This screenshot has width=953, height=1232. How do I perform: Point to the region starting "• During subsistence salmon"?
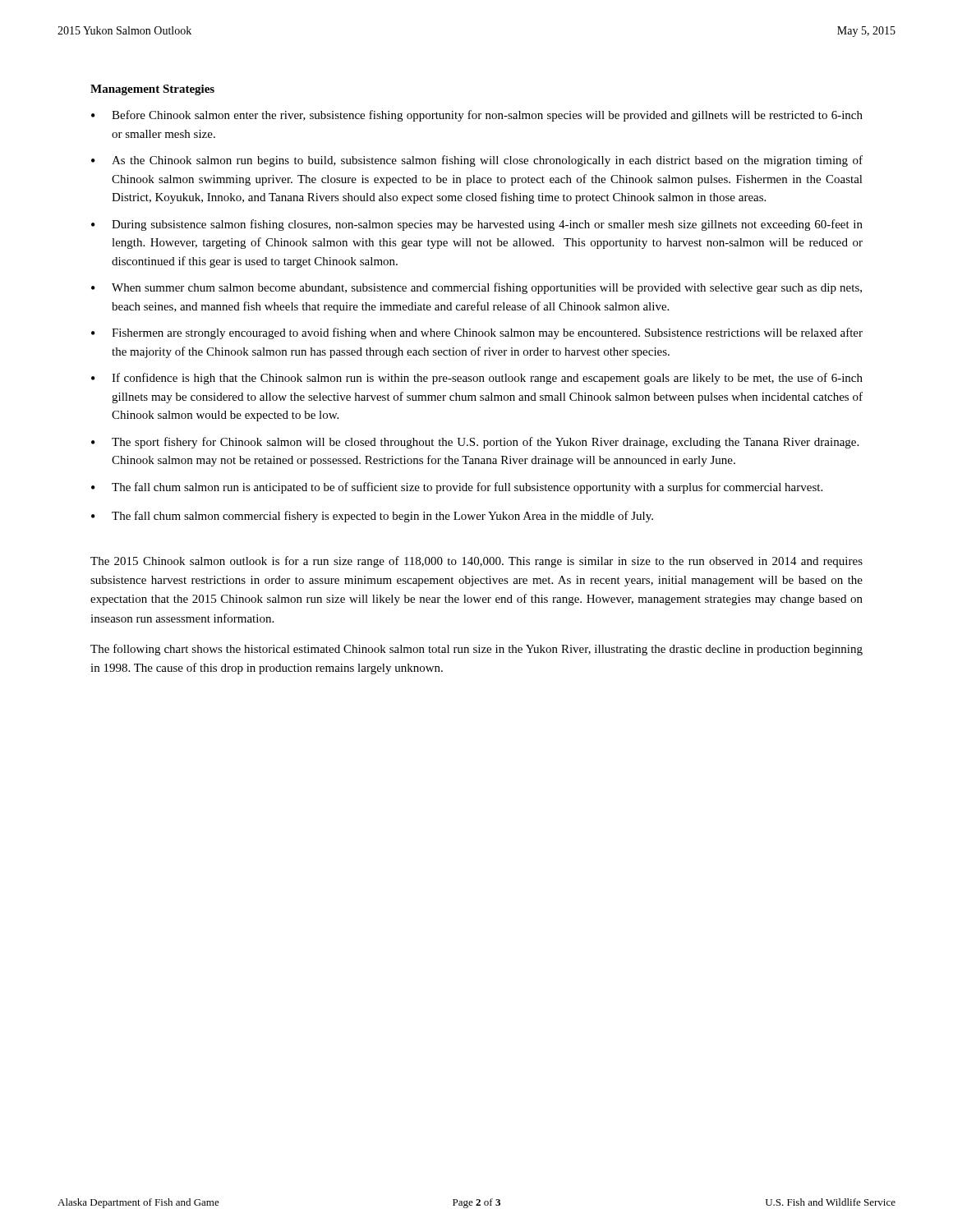point(476,242)
